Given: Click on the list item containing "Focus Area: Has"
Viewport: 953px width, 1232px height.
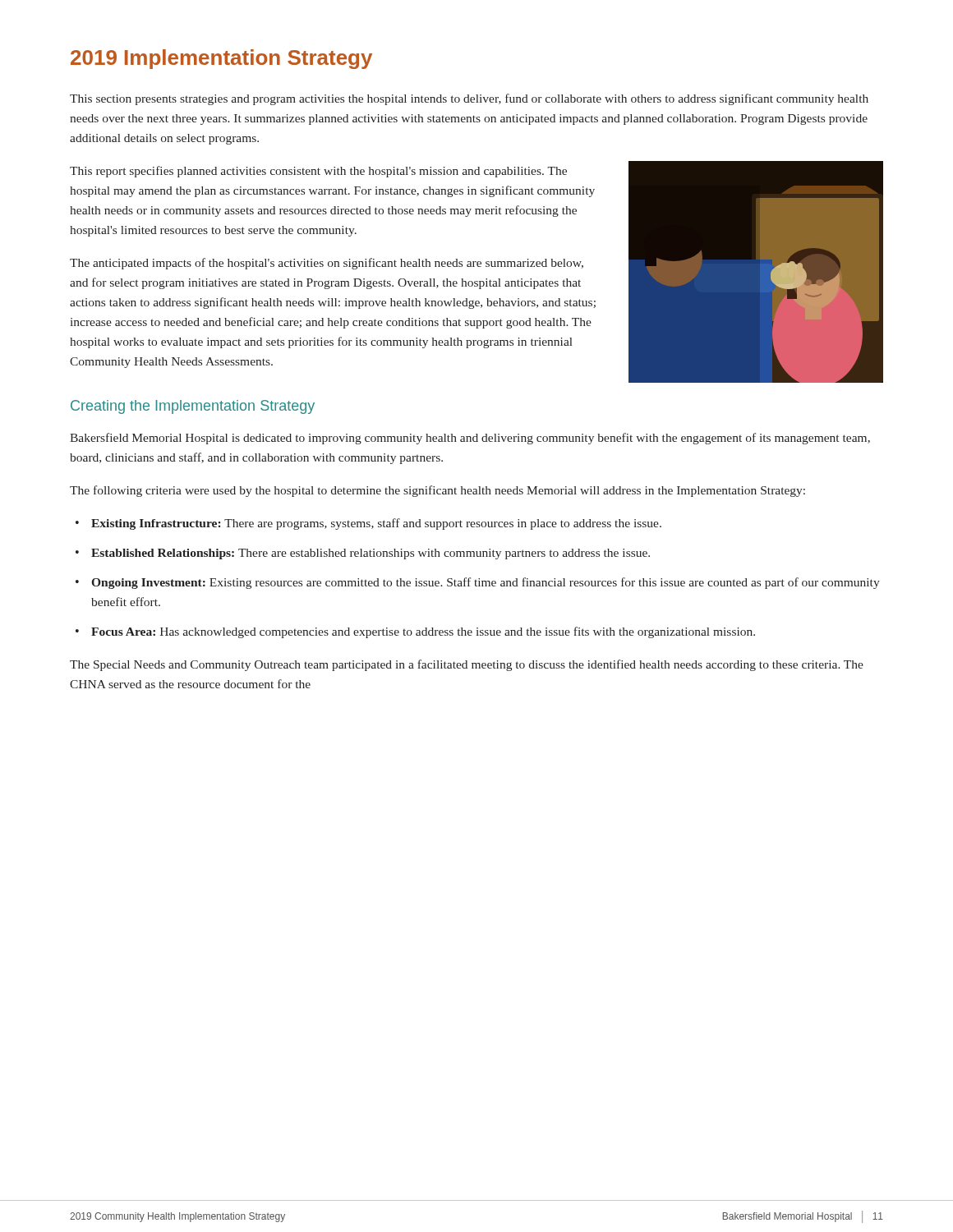Looking at the screenshot, I should [476, 632].
